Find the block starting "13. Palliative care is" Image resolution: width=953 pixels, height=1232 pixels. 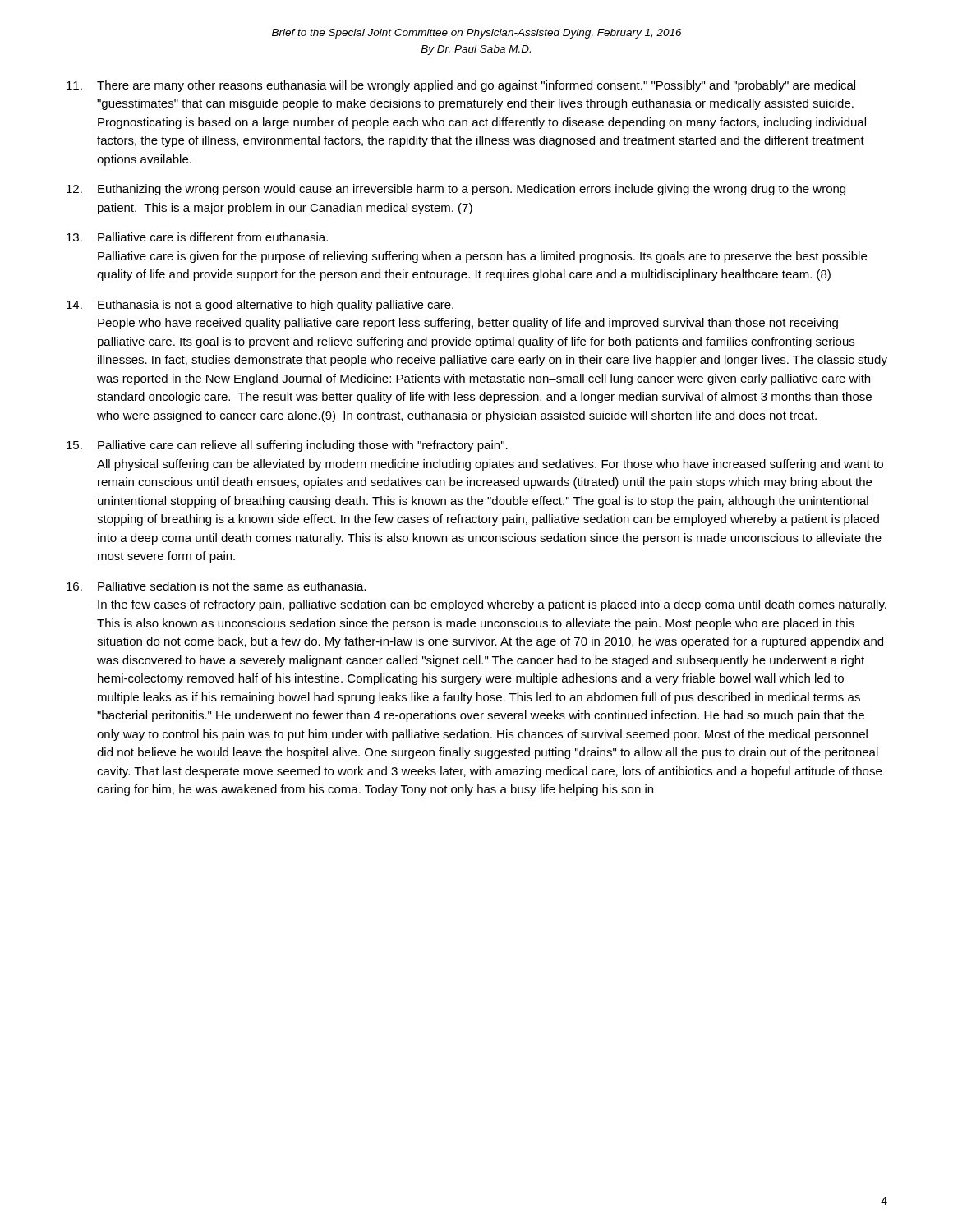tap(476, 256)
